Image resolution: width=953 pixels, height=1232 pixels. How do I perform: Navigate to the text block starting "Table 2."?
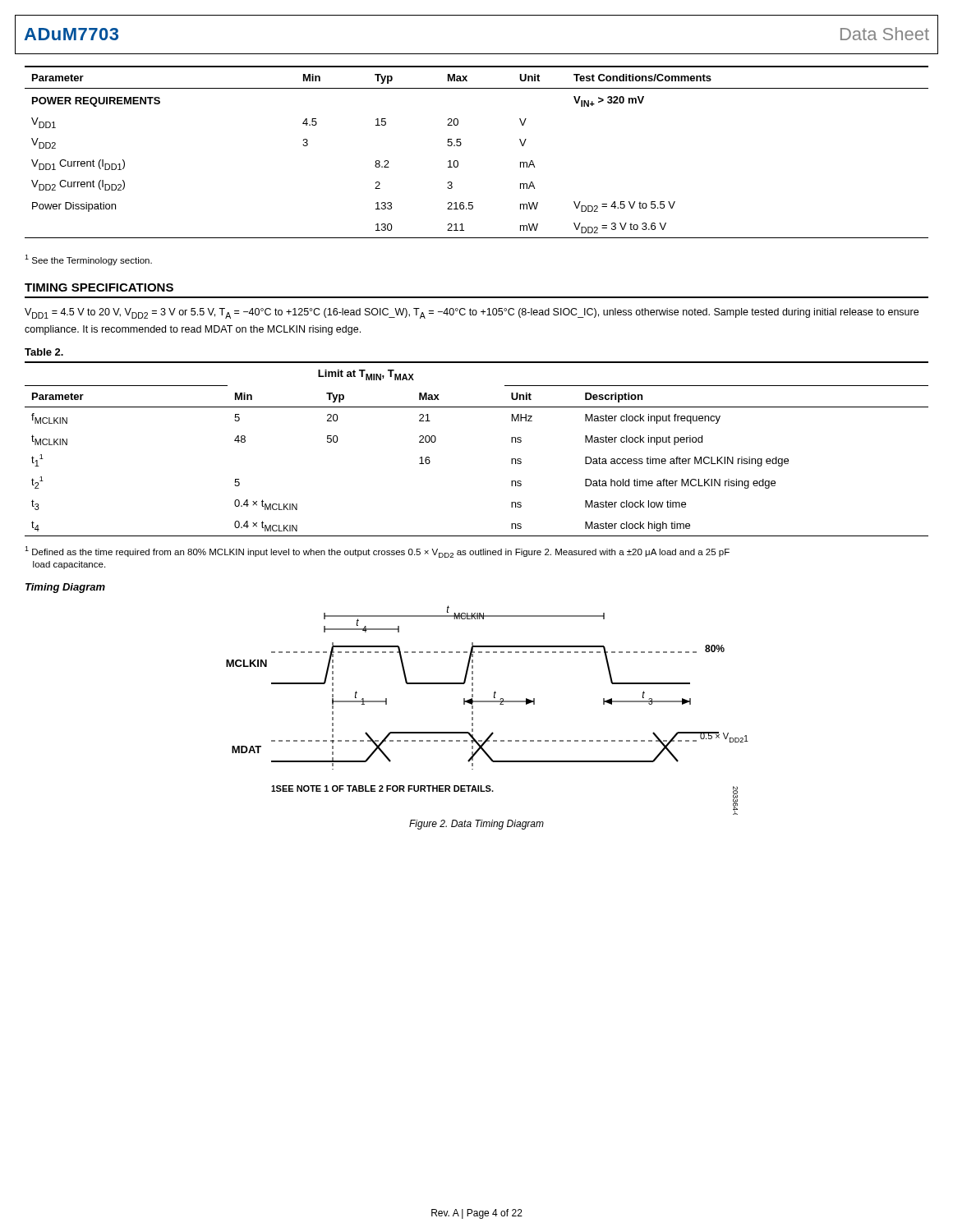click(x=44, y=352)
